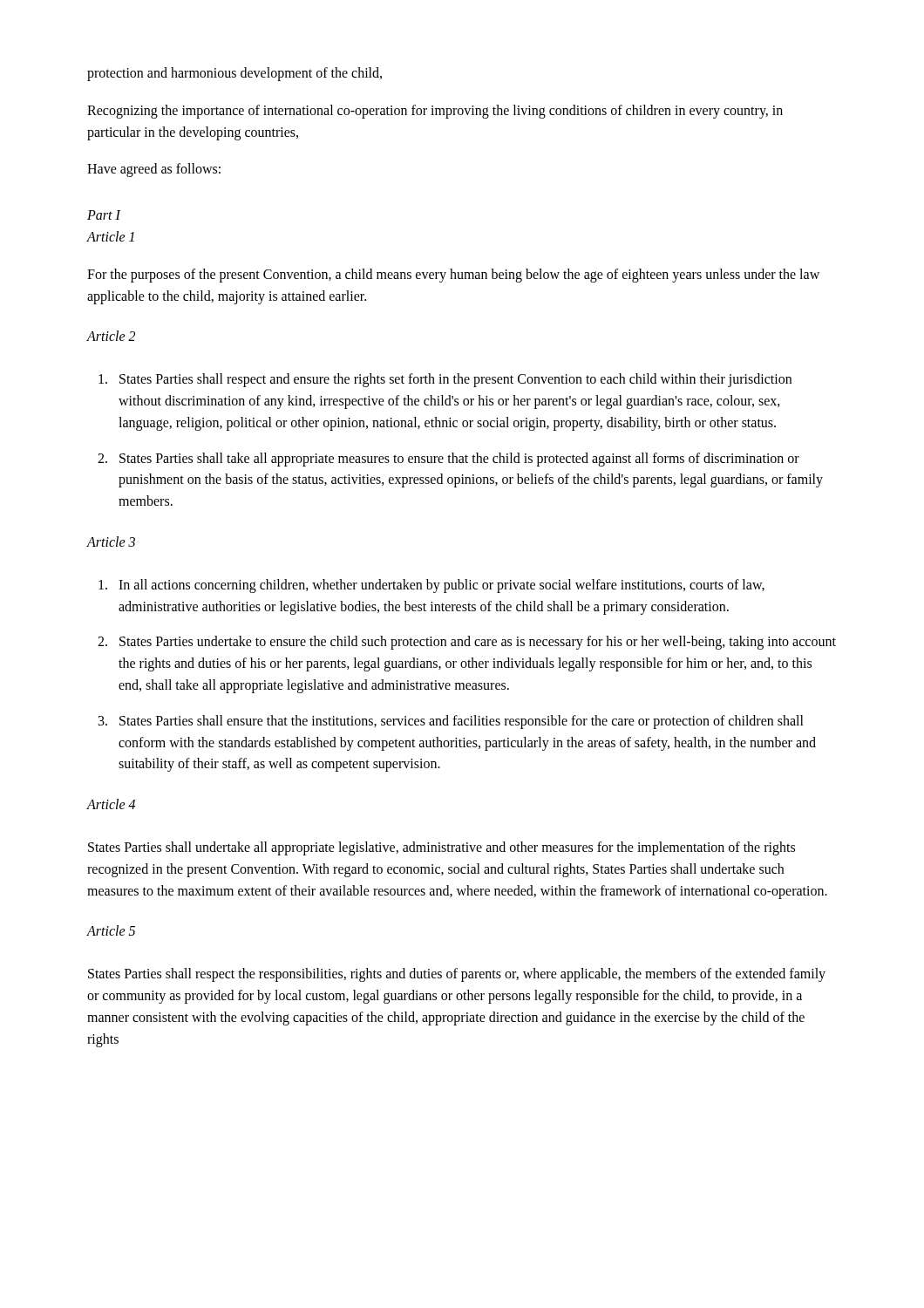The image size is (924, 1308).
Task: Where does it say "Article 5"?
Action: [111, 931]
